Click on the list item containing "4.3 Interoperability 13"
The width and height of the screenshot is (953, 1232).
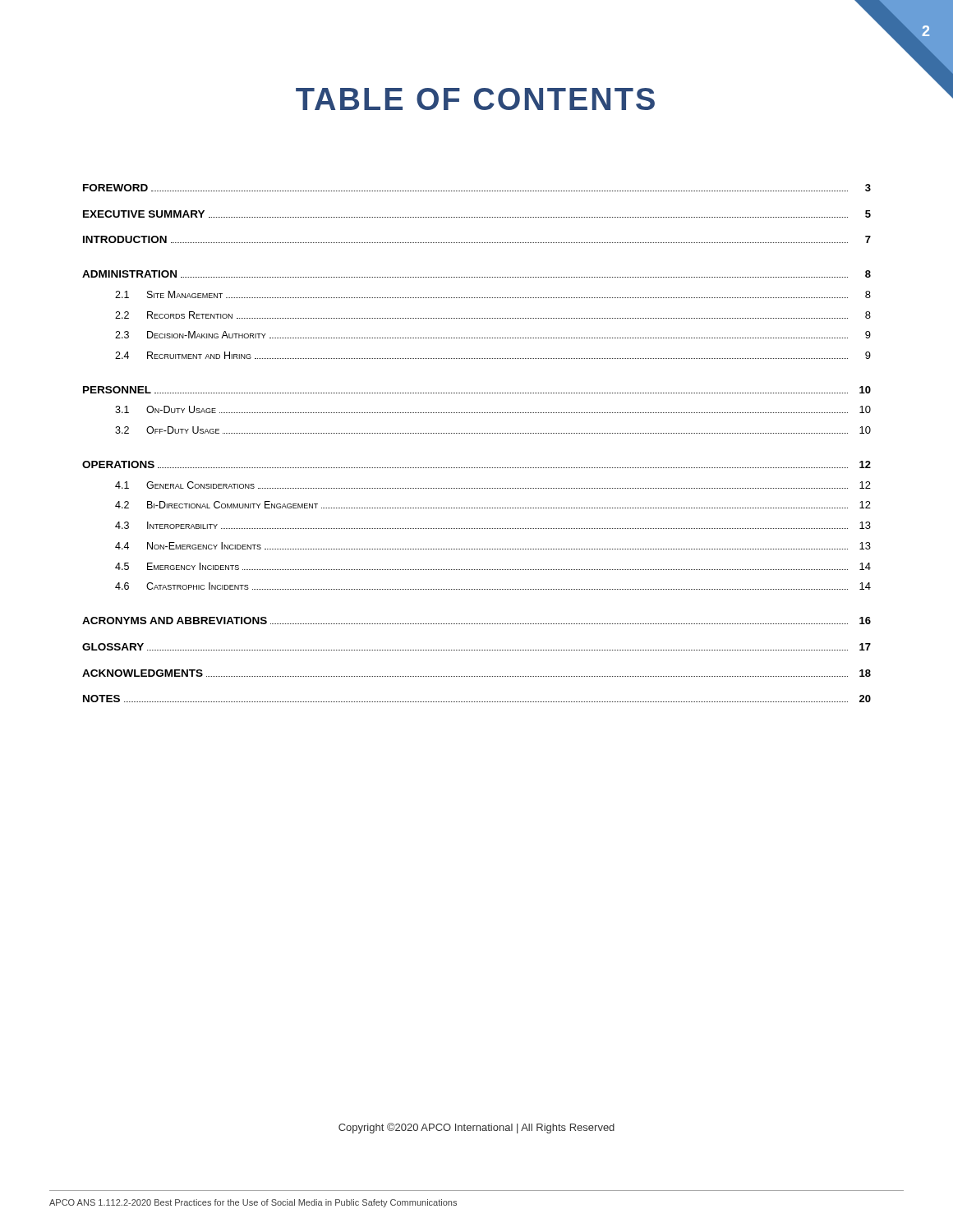click(493, 526)
